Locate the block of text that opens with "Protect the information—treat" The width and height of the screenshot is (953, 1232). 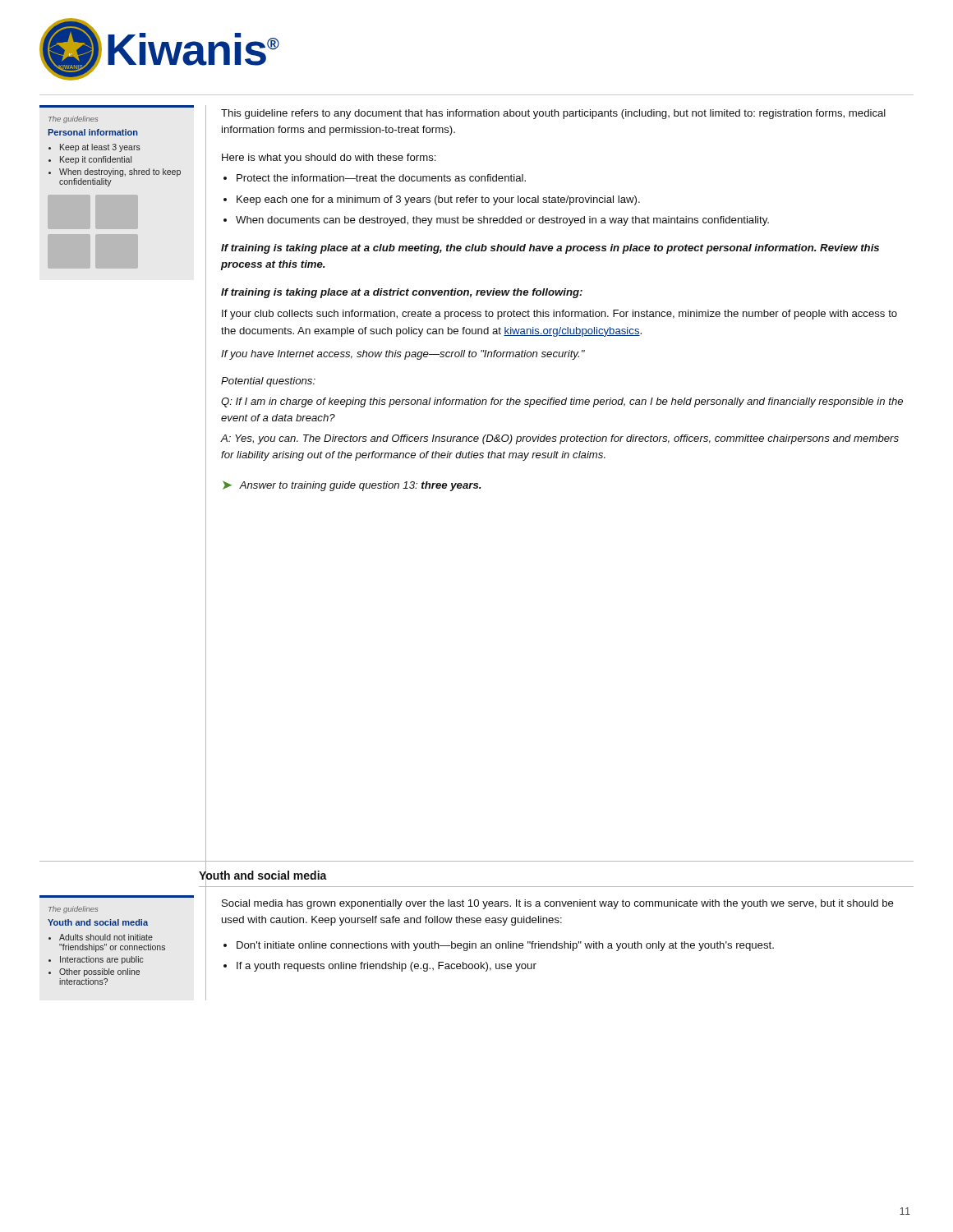(381, 178)
